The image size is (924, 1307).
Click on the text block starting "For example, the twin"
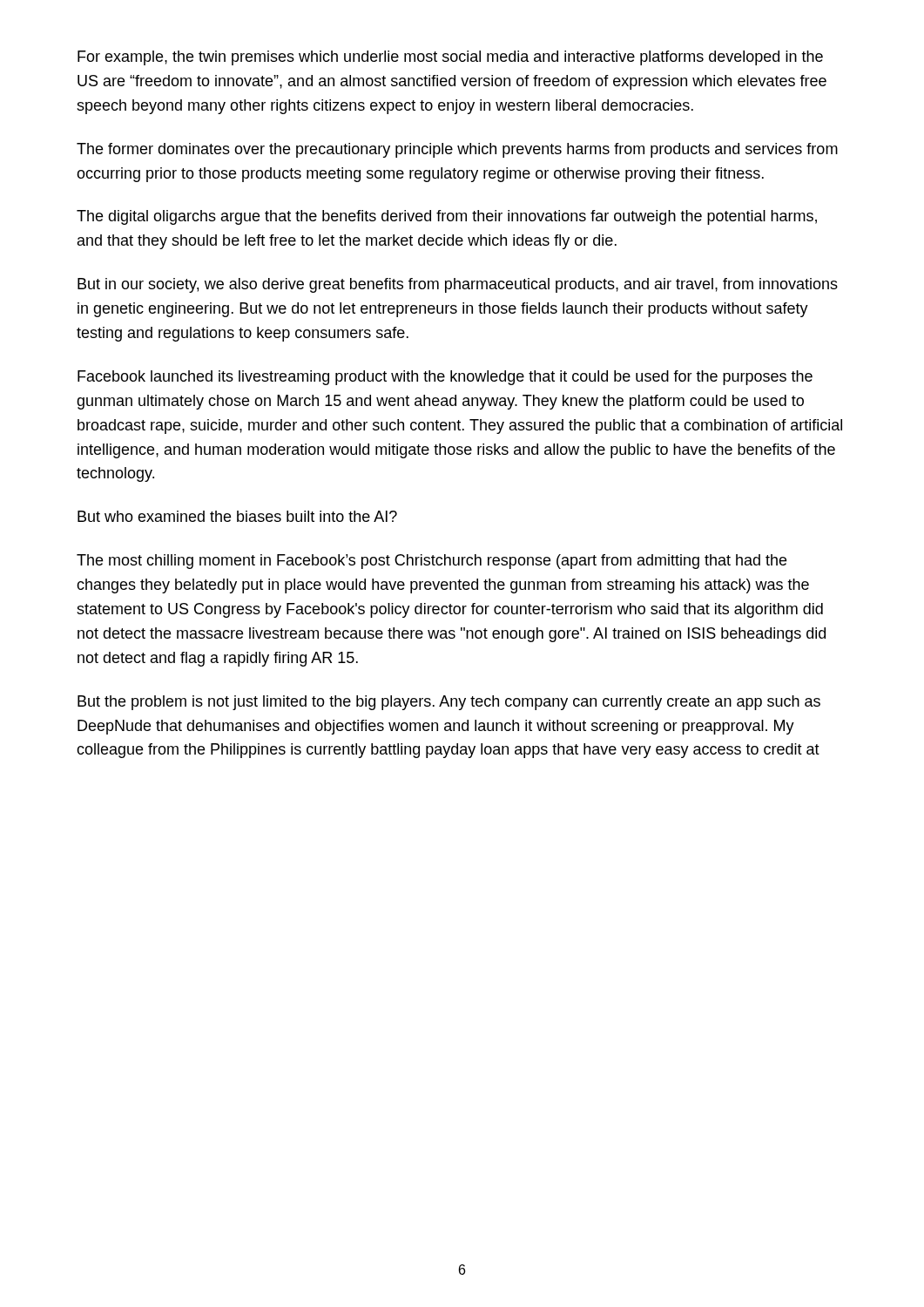452,81
